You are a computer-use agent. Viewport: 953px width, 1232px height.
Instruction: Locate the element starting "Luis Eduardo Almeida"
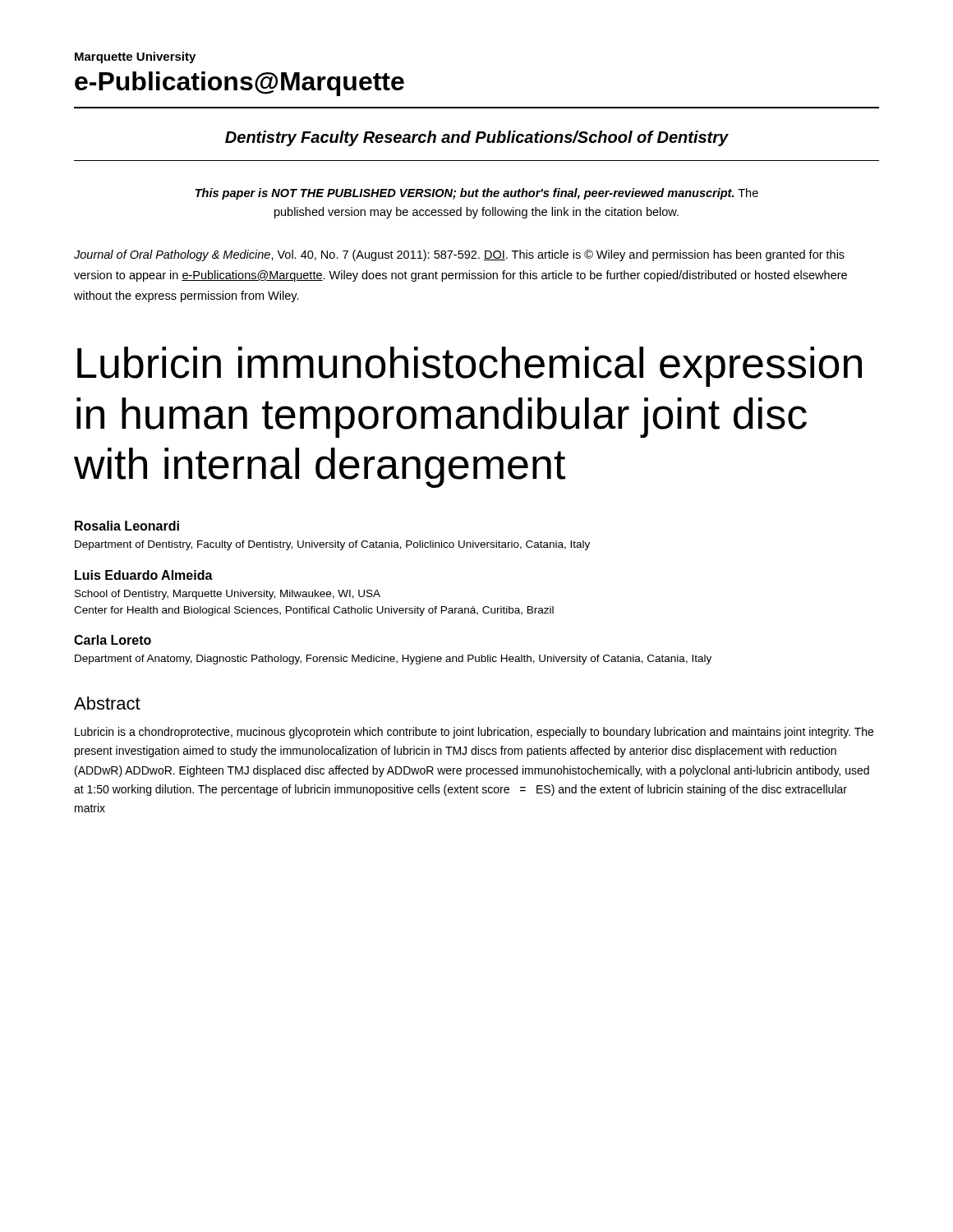coord(144,575)
